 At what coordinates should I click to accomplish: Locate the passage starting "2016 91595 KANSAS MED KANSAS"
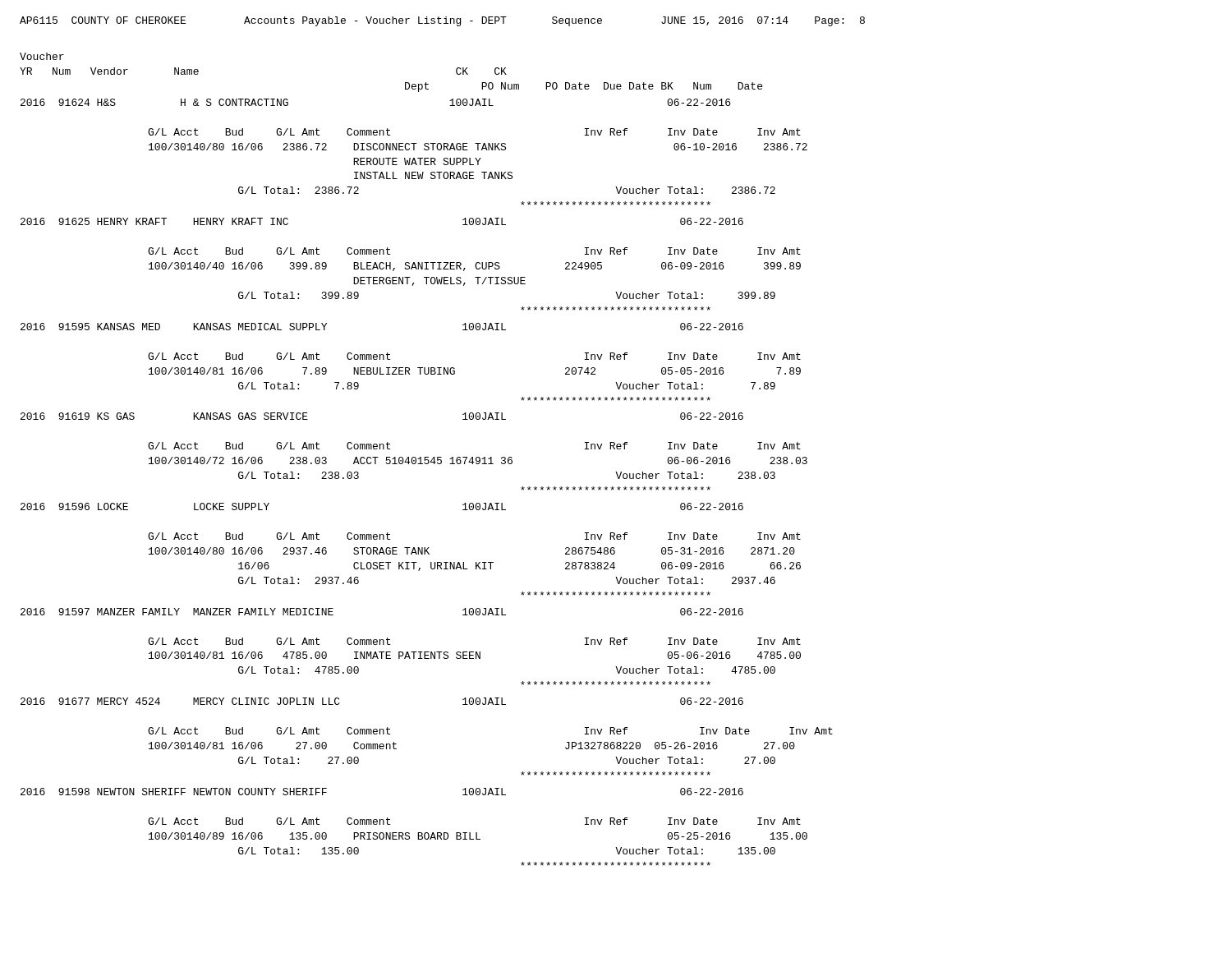36,327
